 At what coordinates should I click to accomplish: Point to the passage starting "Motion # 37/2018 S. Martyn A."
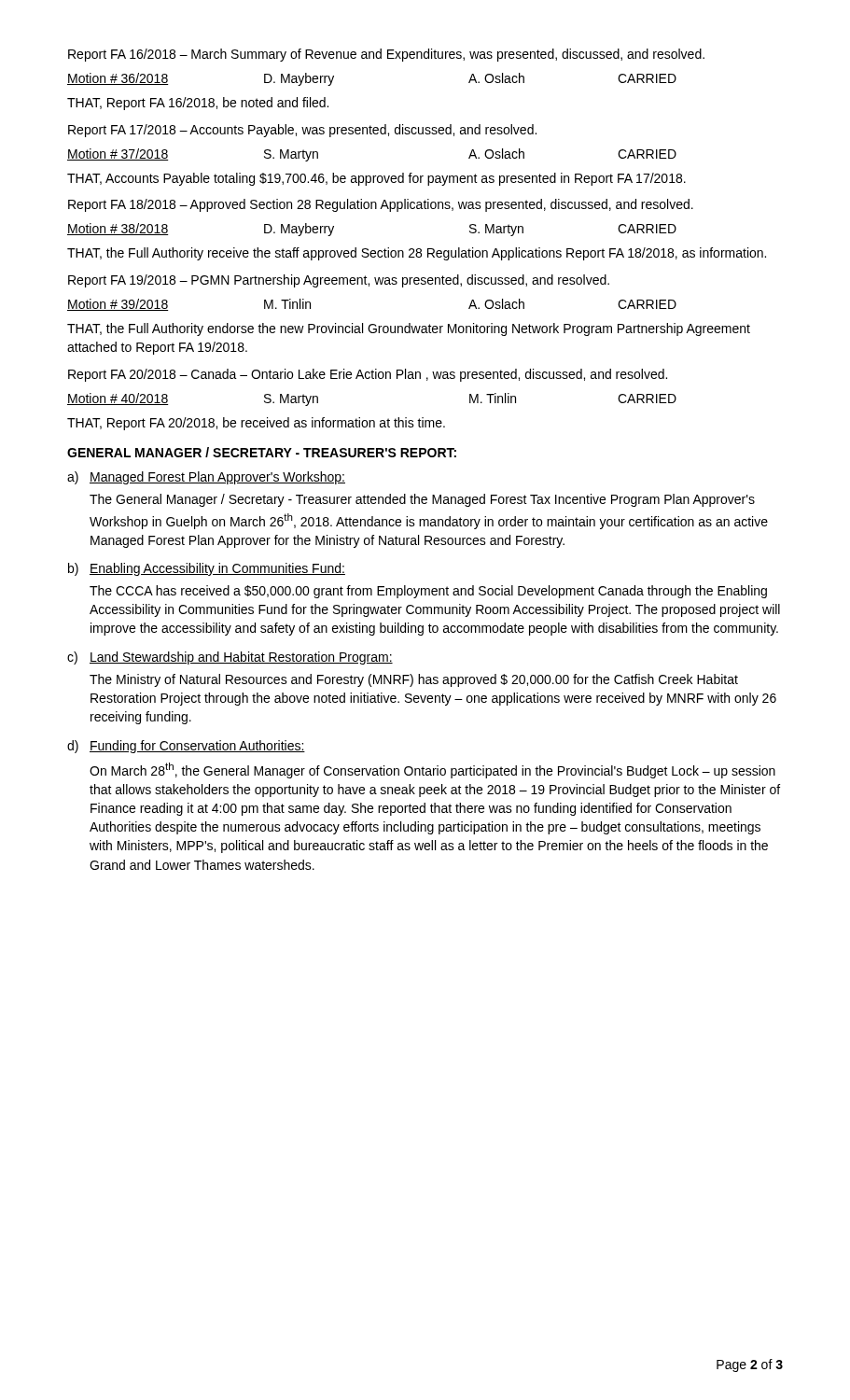click(117, 155)
